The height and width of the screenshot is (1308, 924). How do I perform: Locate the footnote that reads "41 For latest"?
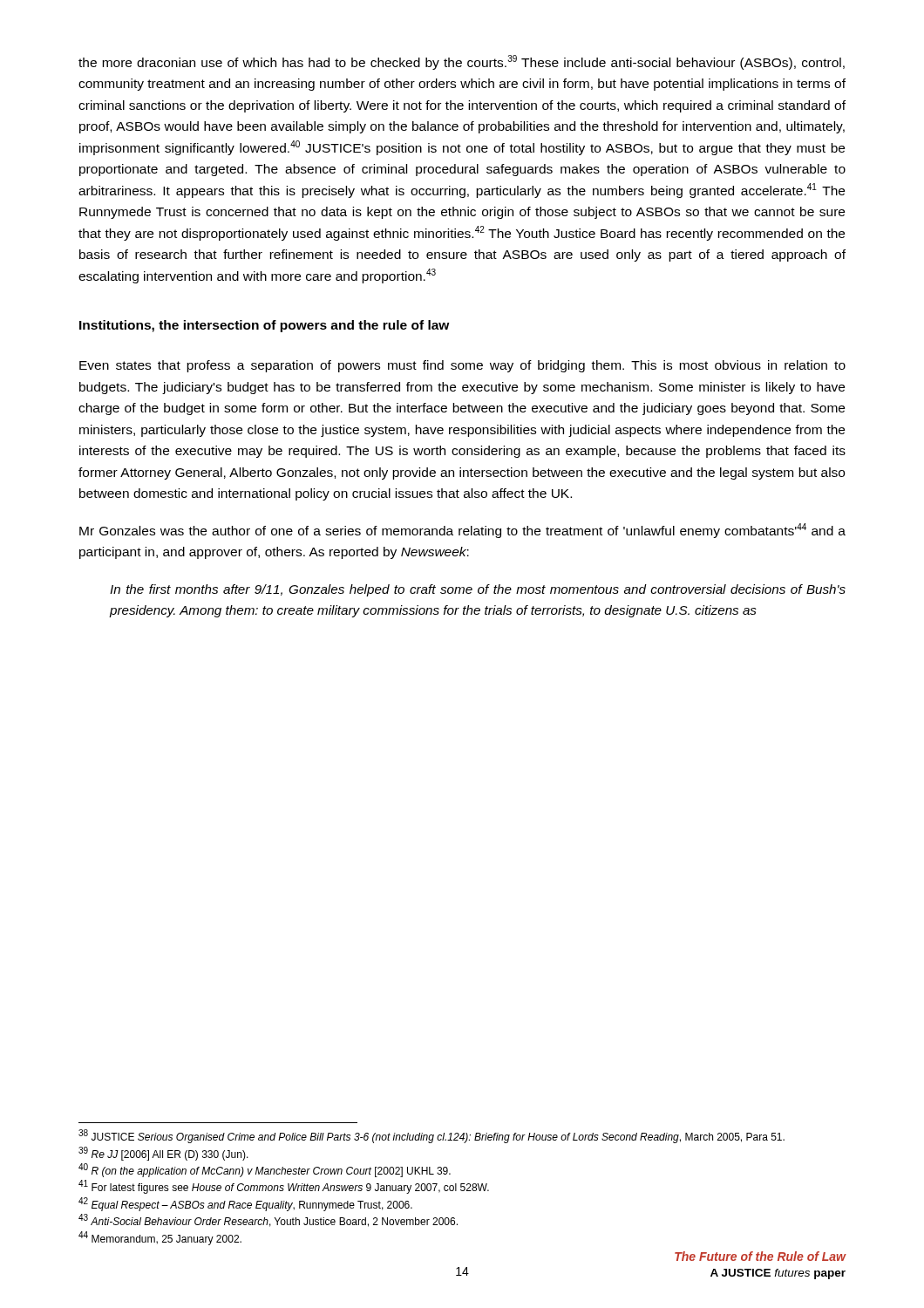coord(284,1188)
